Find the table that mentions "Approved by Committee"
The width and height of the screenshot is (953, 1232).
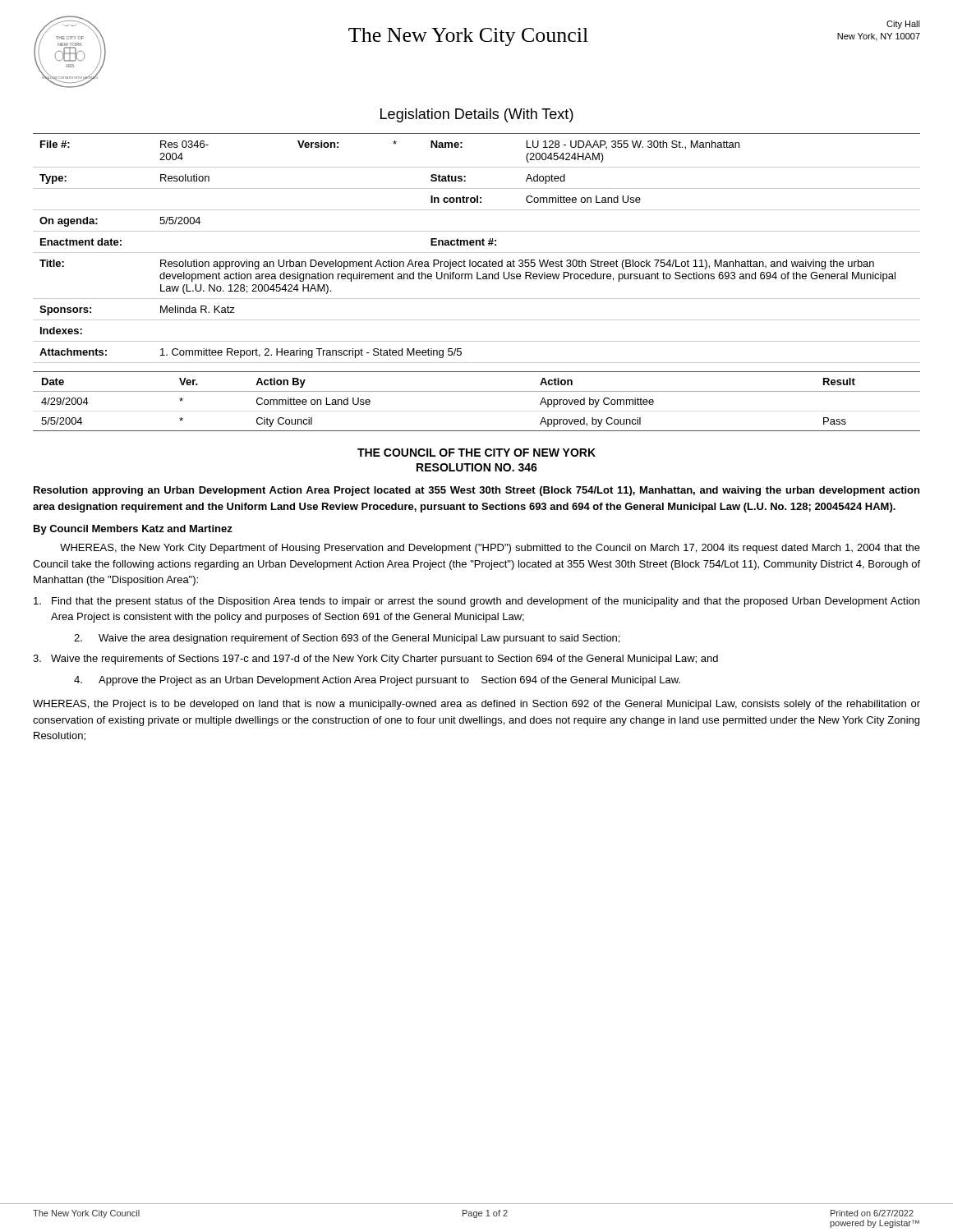(x=476, y=401)
